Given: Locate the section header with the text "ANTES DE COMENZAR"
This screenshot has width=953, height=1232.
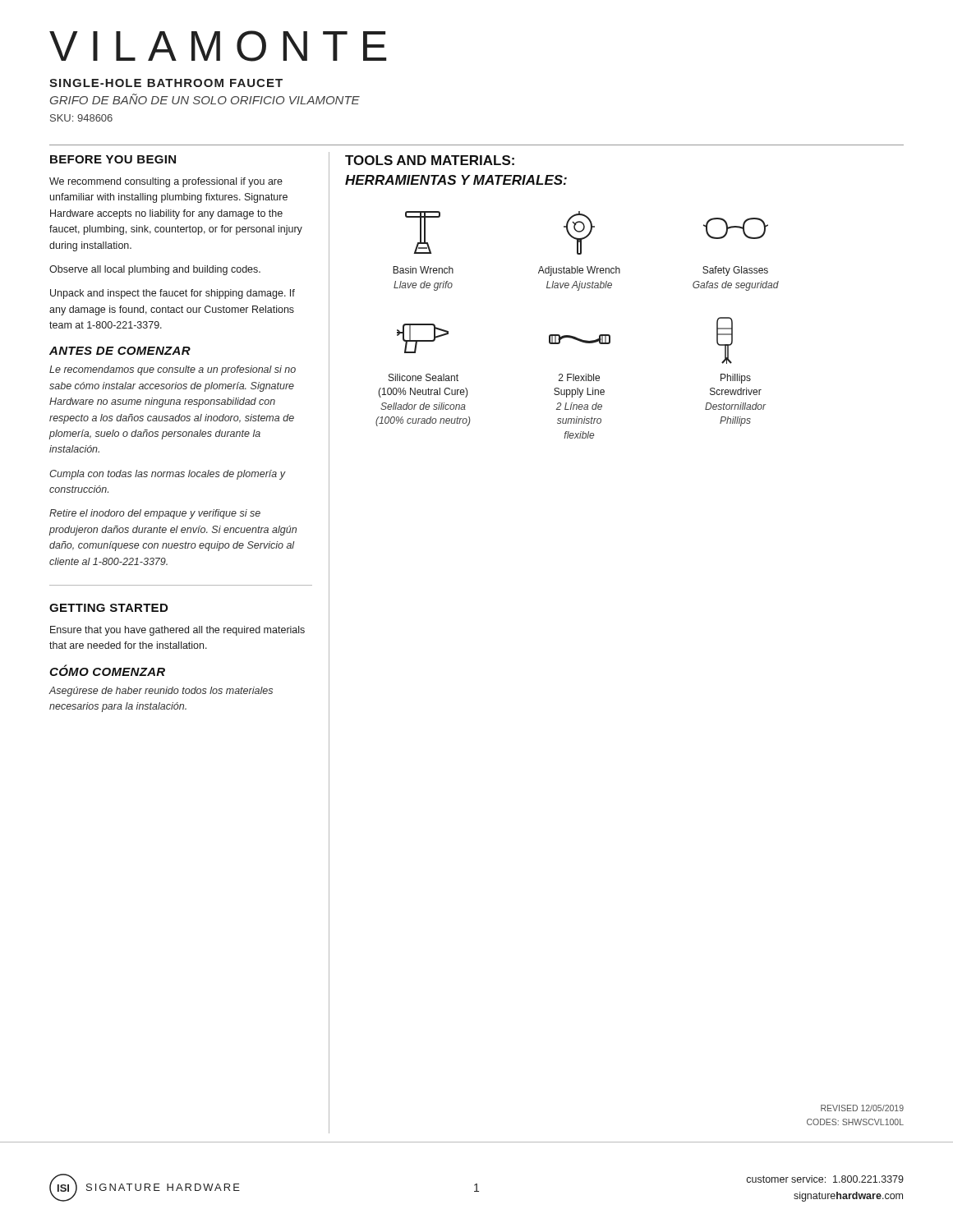Looking at the screenshot, I should (x=181, y=351).
